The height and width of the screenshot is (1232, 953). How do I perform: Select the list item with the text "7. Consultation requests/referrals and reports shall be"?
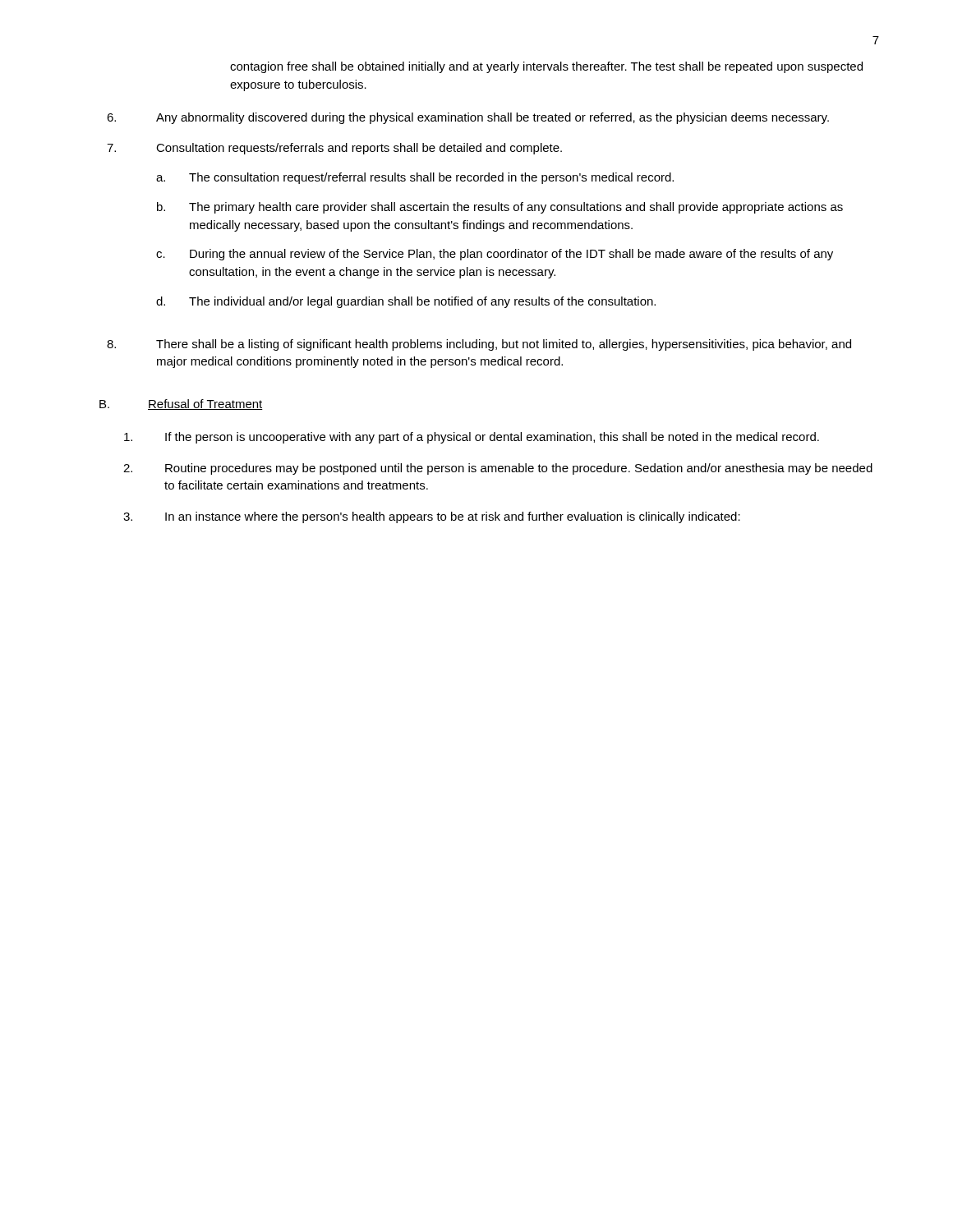[x=489, y=230]
